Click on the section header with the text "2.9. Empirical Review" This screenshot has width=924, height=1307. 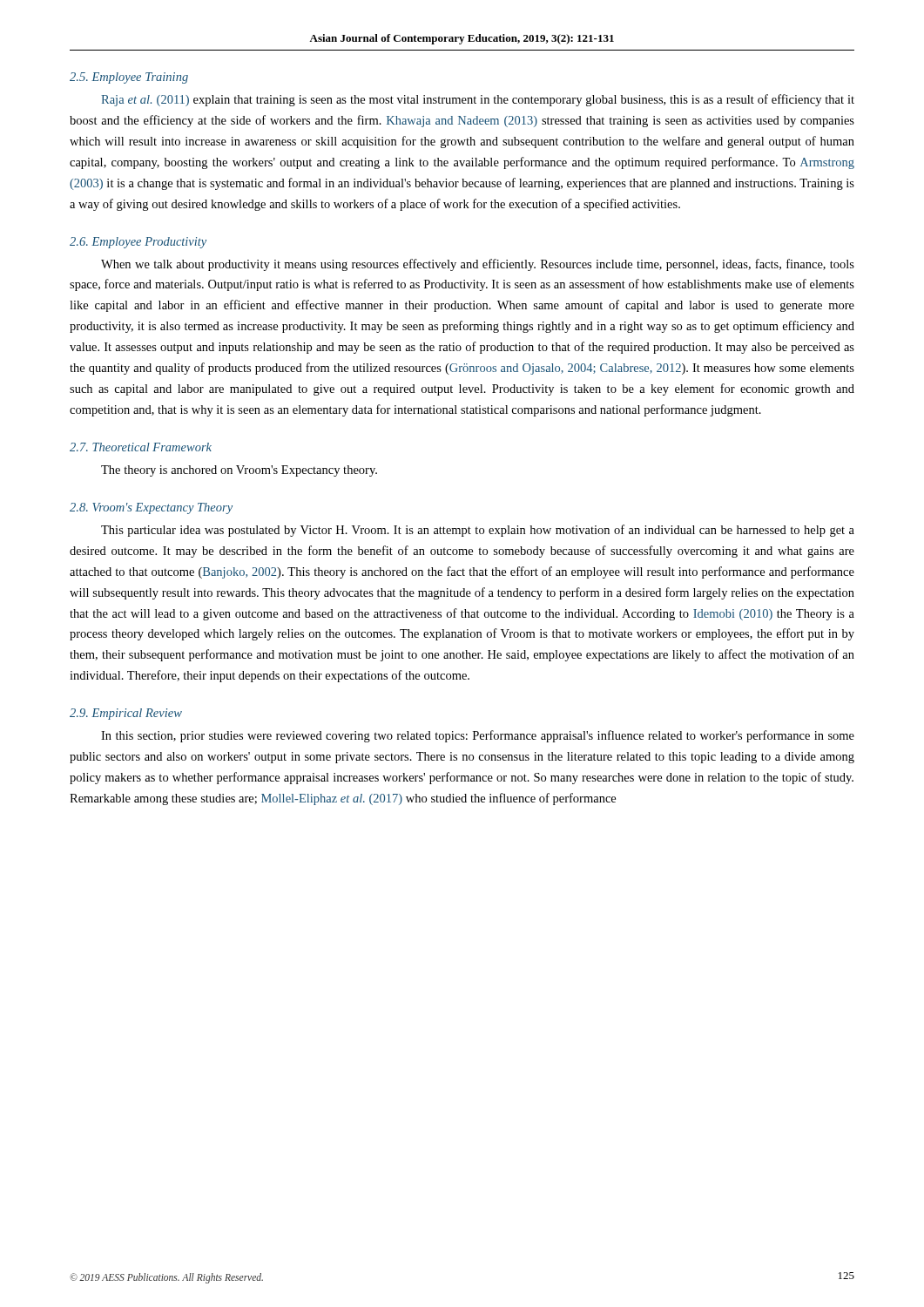coord(126,713)
